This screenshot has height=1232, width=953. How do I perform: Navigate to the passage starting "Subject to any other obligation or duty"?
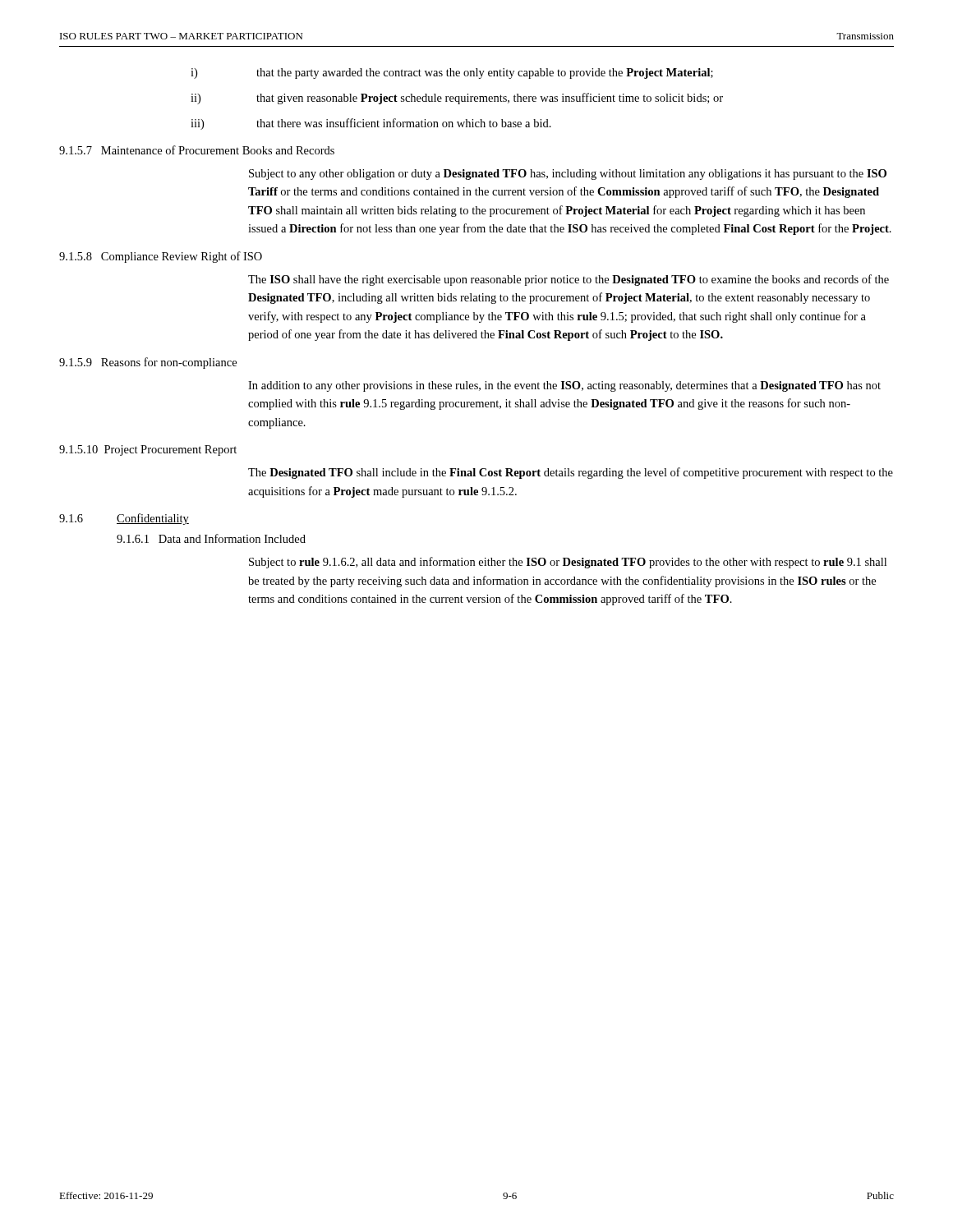tap(570, 201)
